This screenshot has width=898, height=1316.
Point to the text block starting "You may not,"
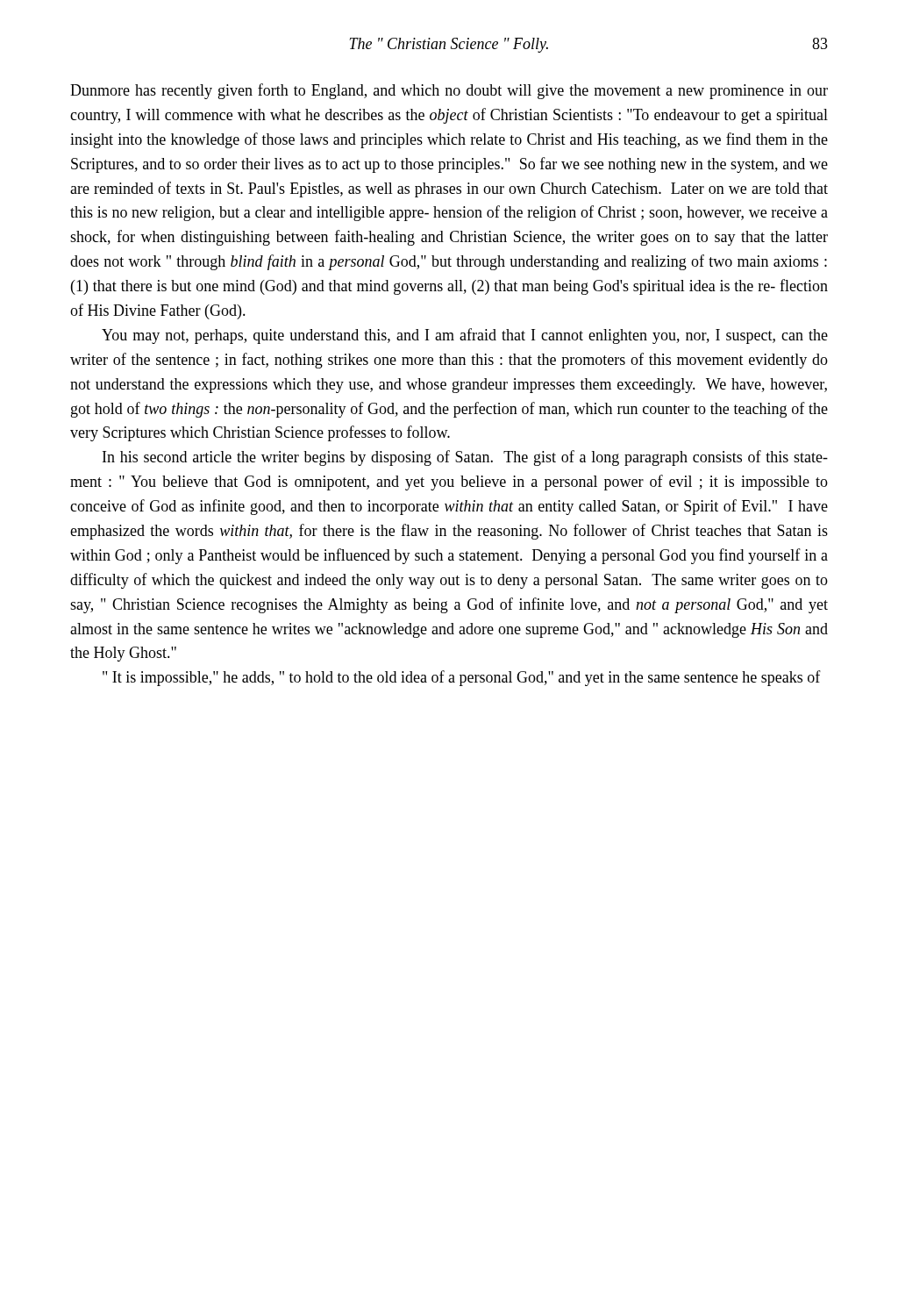[x=449, y=385]
